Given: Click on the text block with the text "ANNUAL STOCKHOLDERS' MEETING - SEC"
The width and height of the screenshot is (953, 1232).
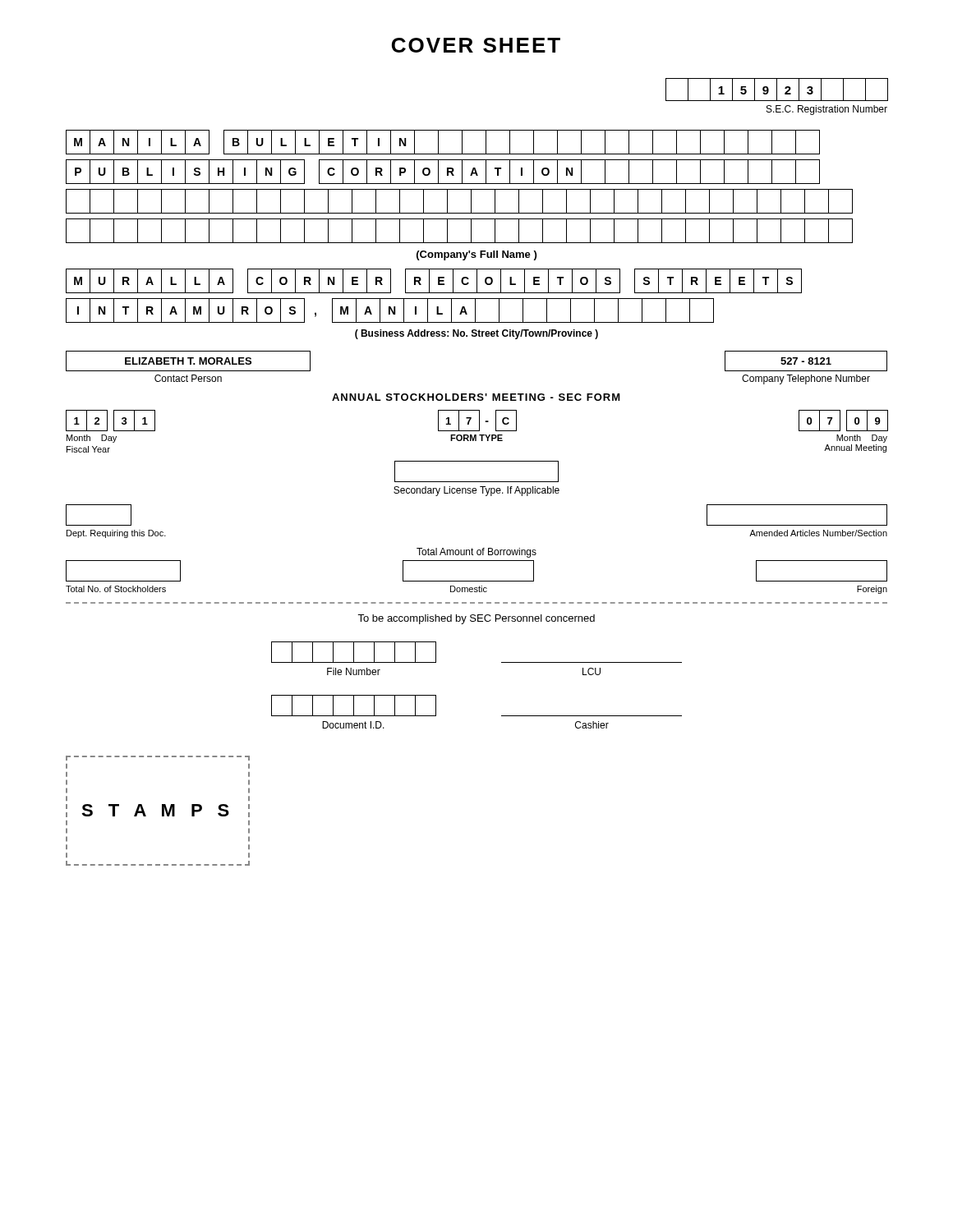Looking at the screenshot, I should point(476,397).
